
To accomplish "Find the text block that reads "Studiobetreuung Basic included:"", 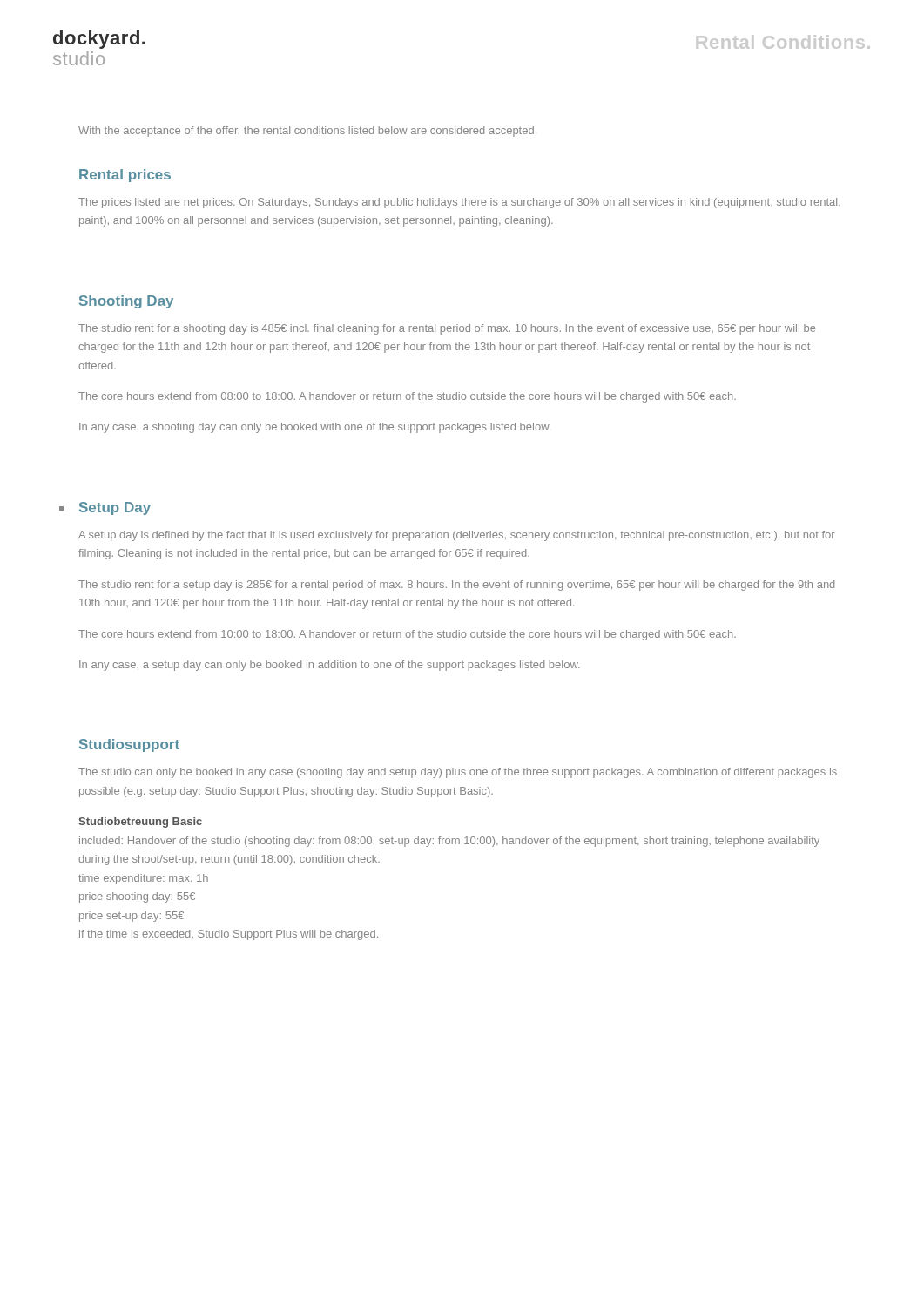I will 140,823.
